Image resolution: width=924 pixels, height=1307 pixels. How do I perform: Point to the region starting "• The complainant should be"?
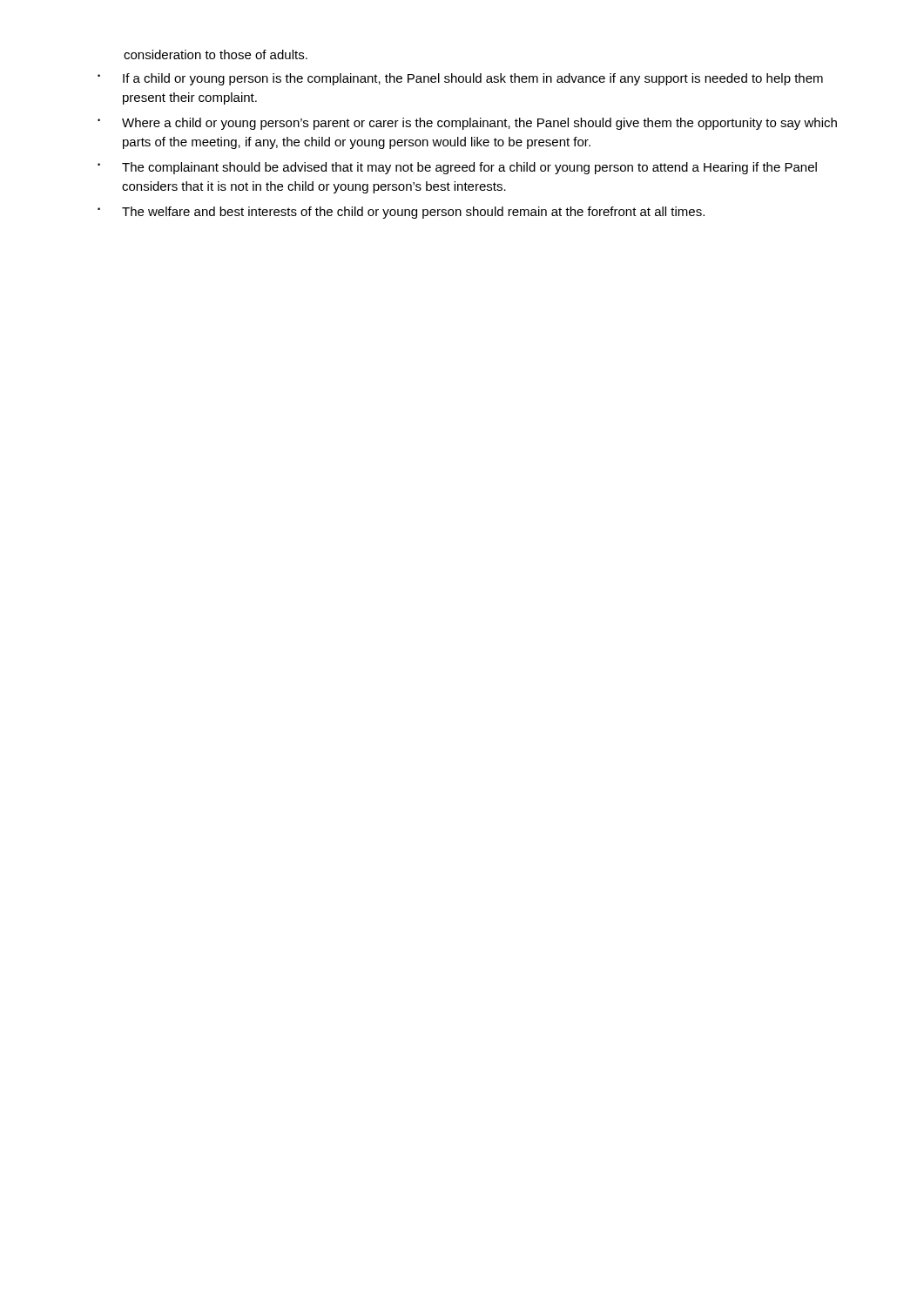click(476, 177)
